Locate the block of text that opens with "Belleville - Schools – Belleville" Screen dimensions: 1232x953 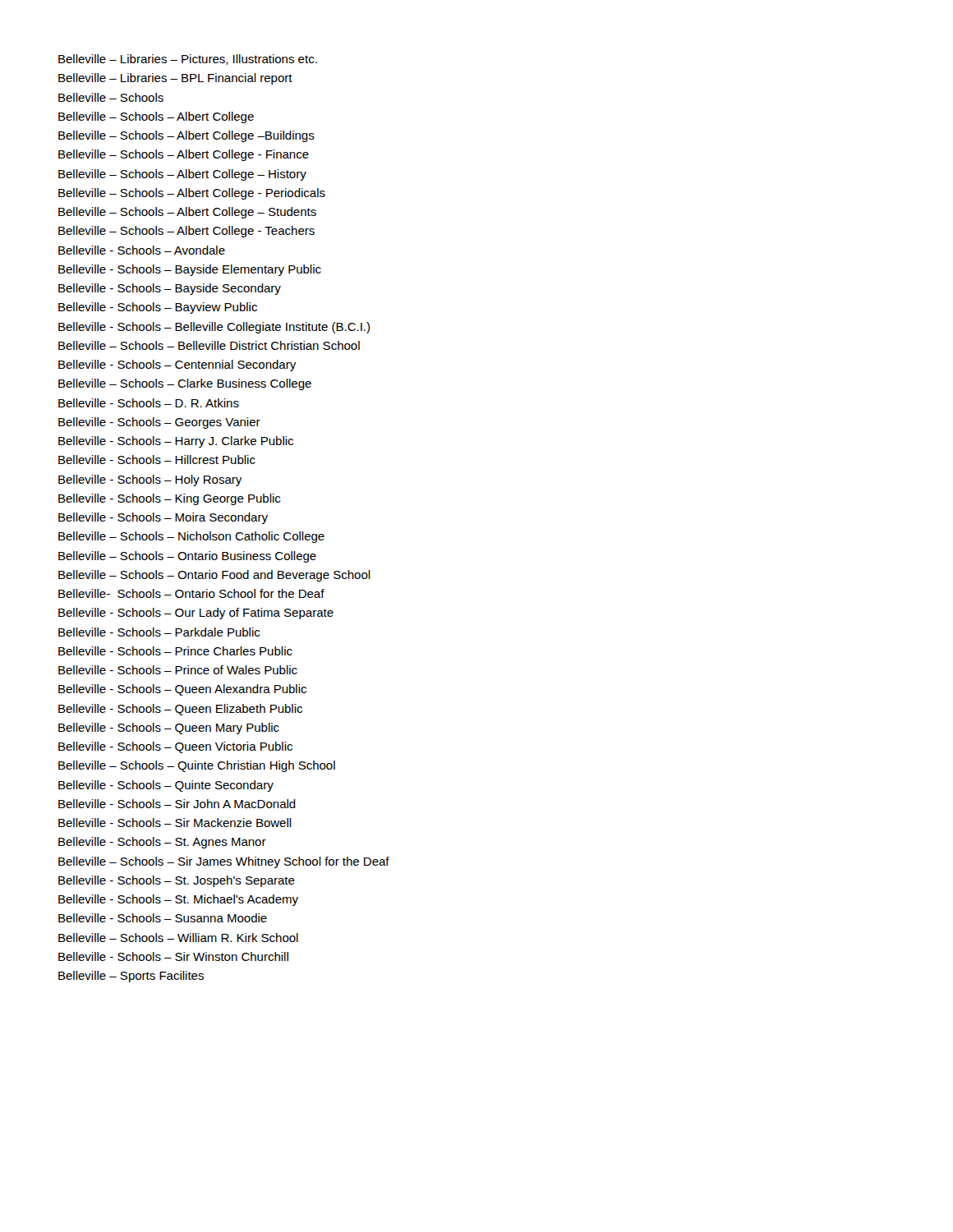point(214,326)
